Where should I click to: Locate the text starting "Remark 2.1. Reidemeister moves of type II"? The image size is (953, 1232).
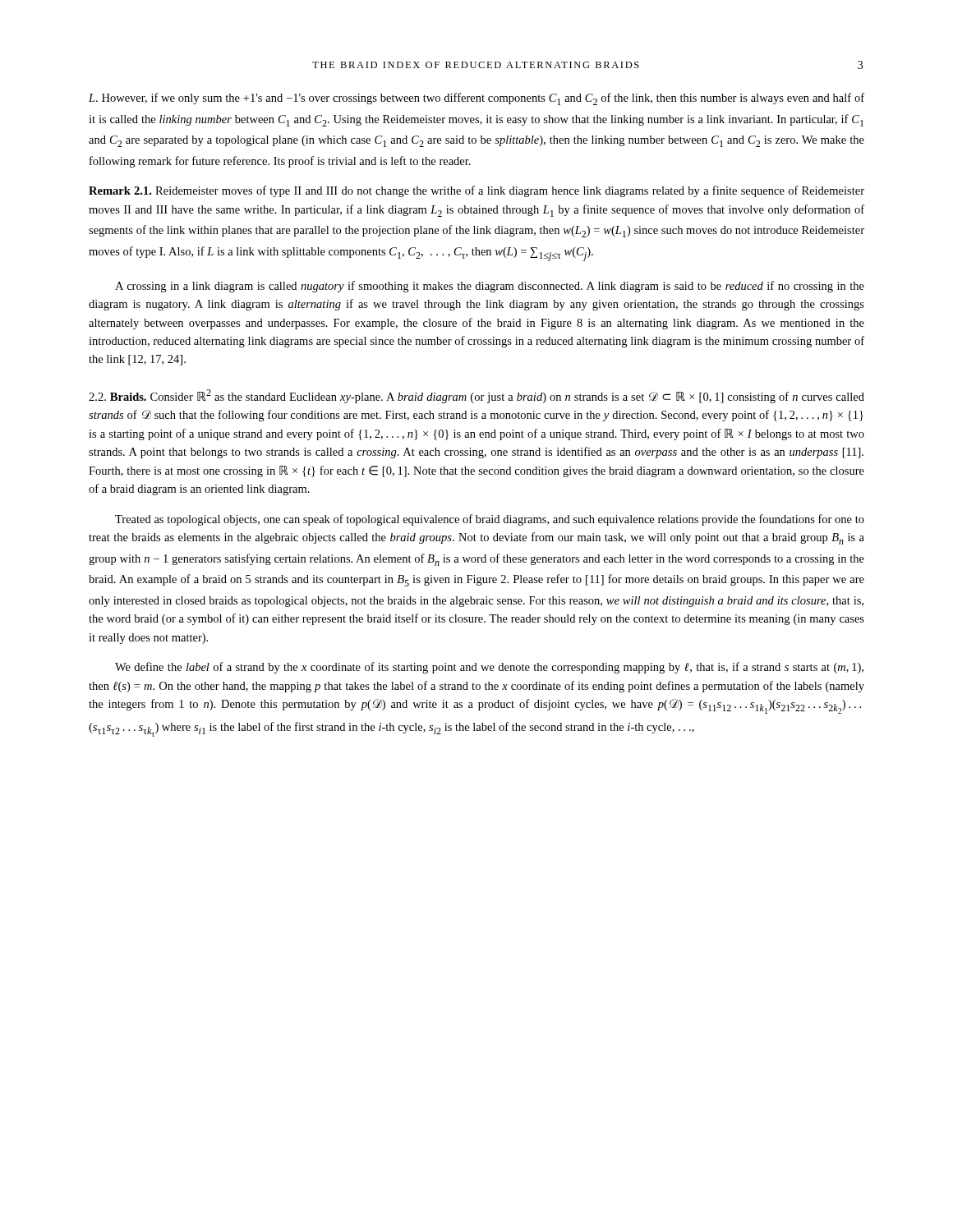pos(476,223)
